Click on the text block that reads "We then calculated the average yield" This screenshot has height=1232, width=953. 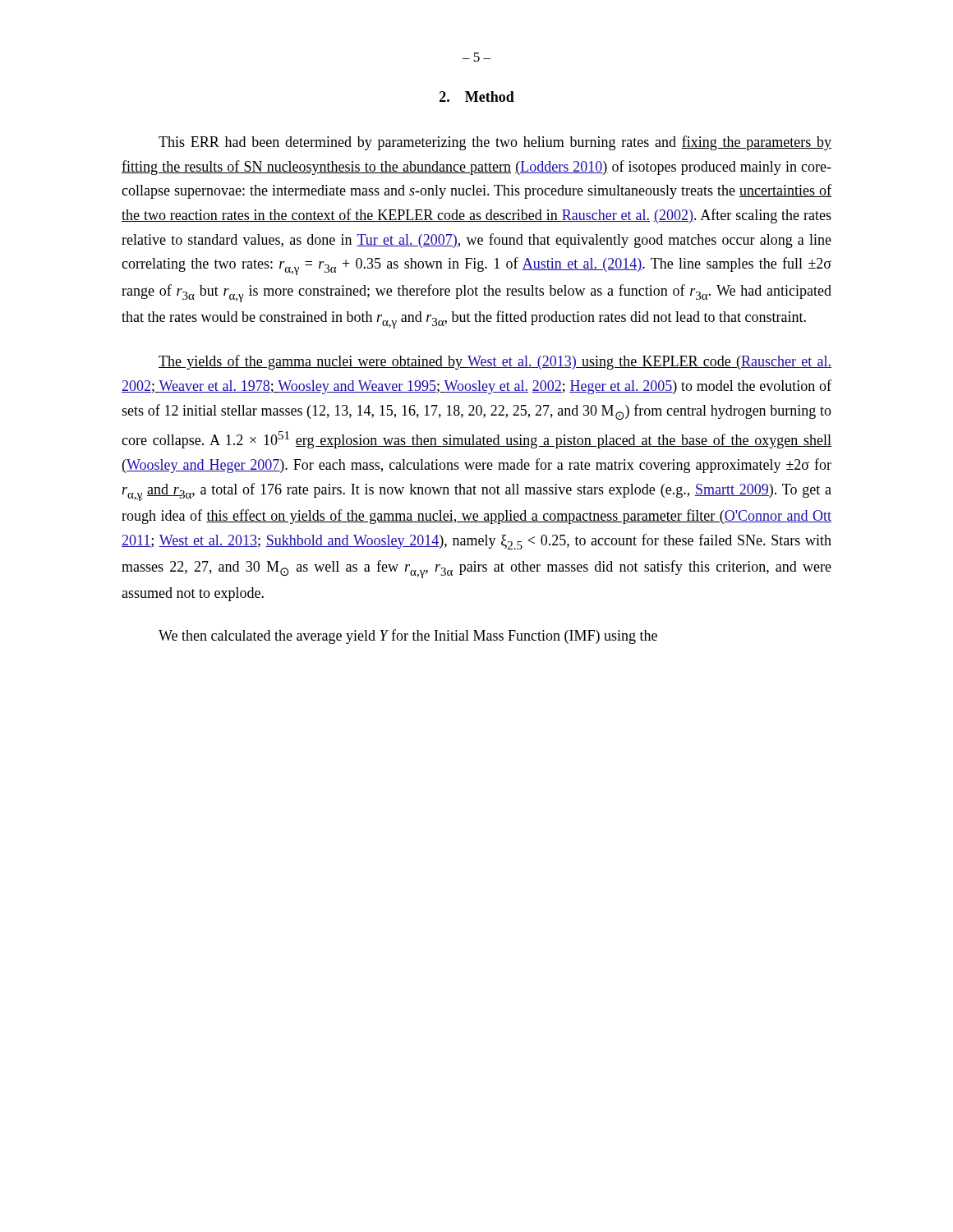[408, 636]
